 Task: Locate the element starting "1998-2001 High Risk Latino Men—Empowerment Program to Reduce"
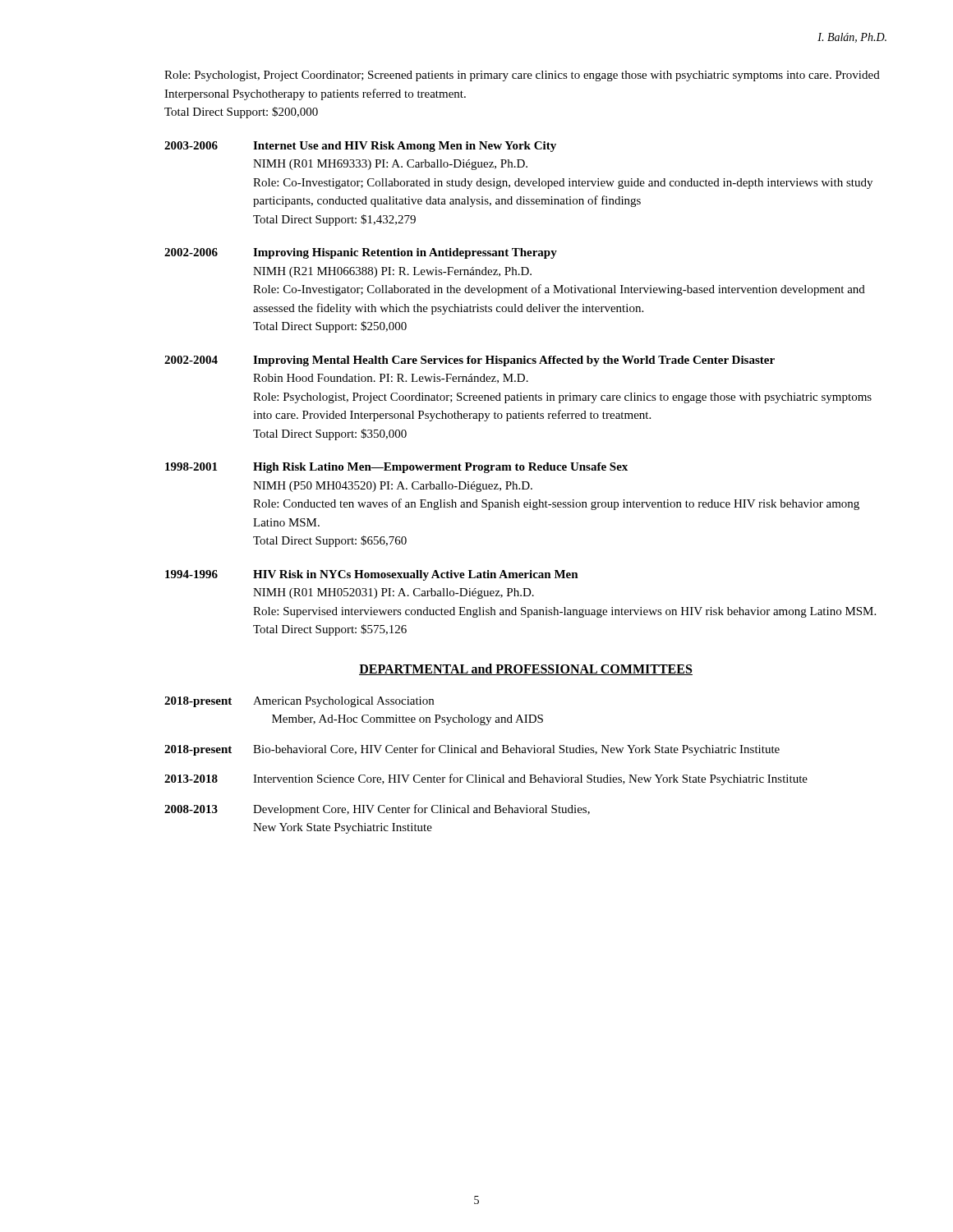point(526,504)
